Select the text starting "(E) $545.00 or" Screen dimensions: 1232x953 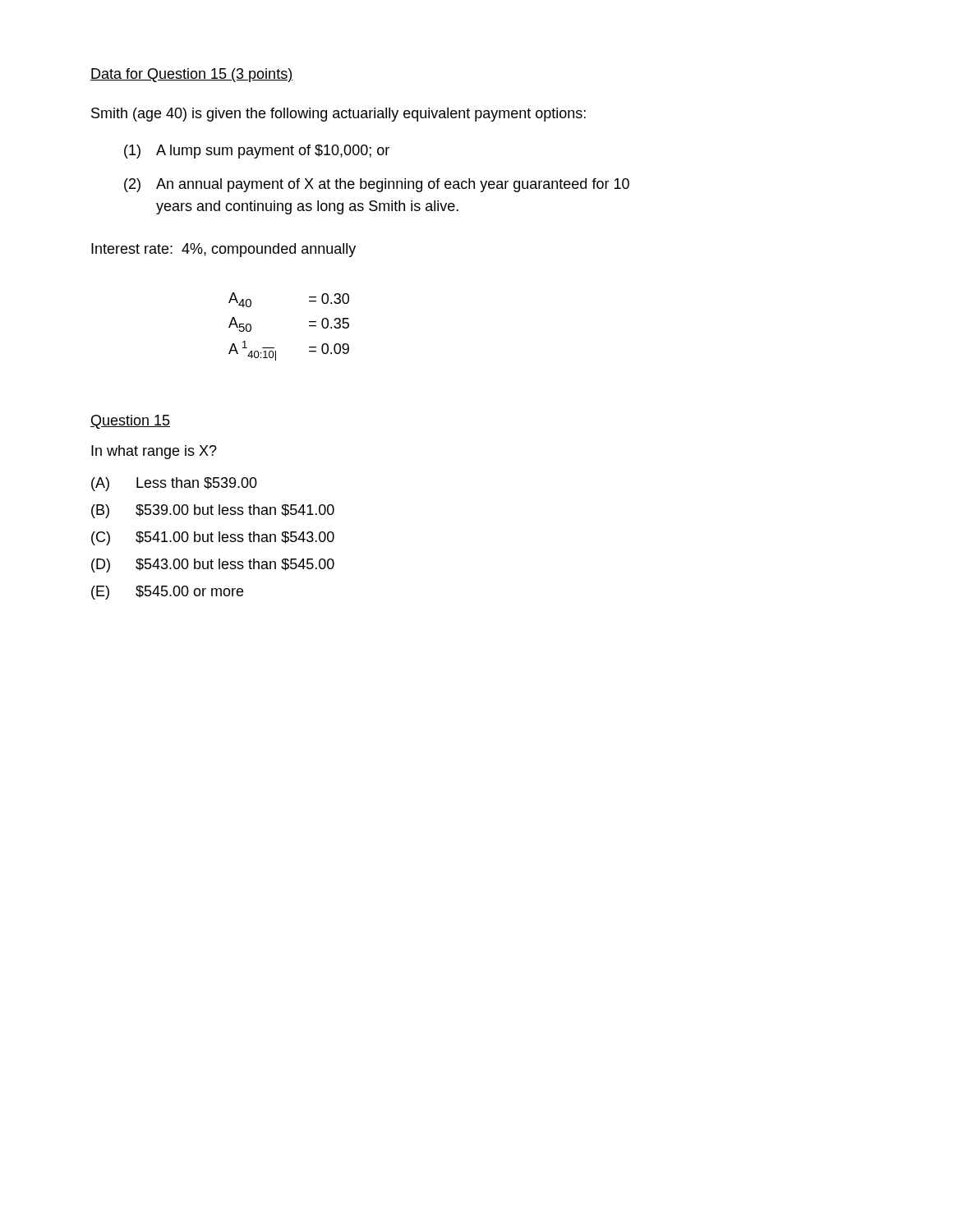pos(167,592)
